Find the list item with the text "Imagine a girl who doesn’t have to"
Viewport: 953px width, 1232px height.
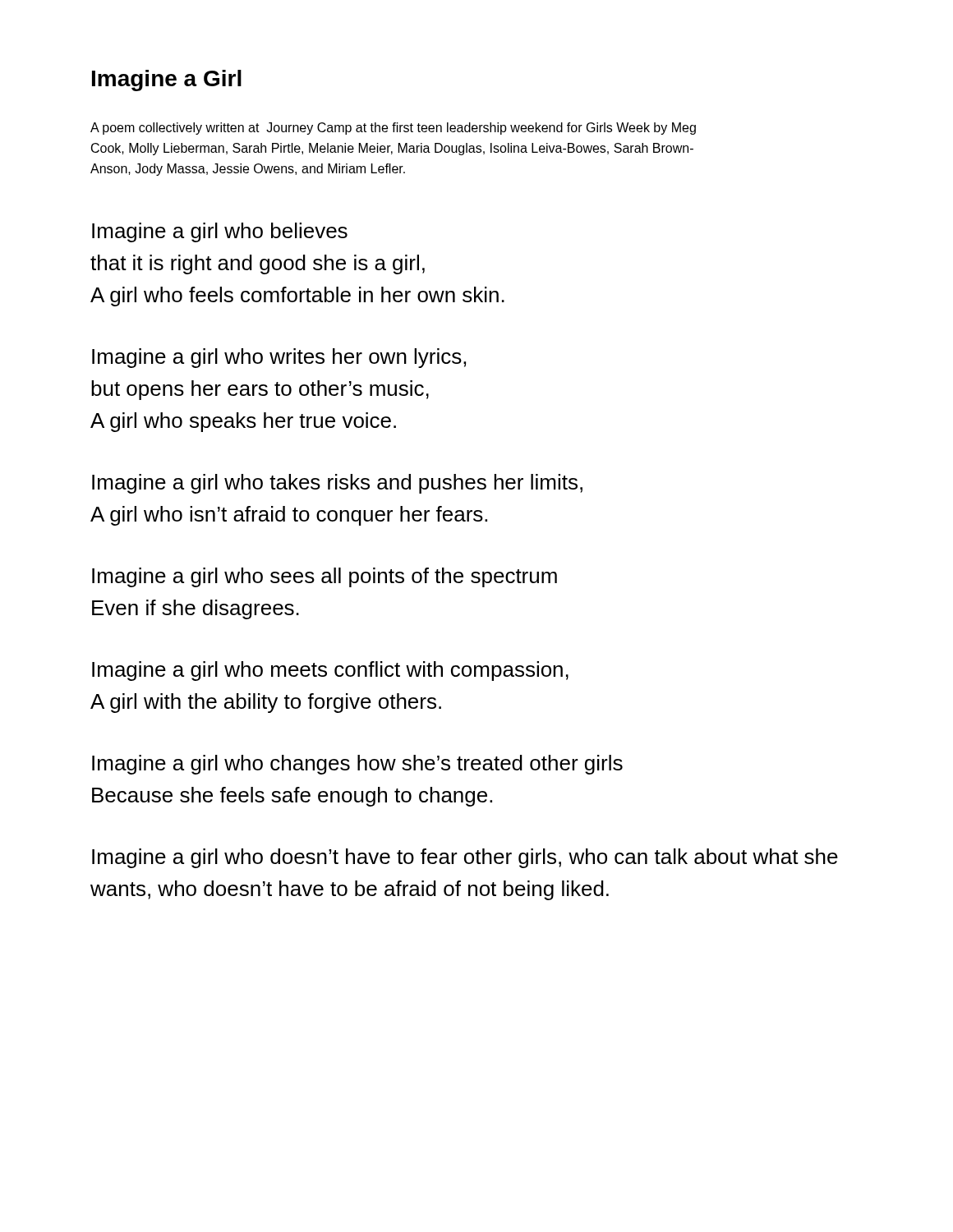pos(464,873)
